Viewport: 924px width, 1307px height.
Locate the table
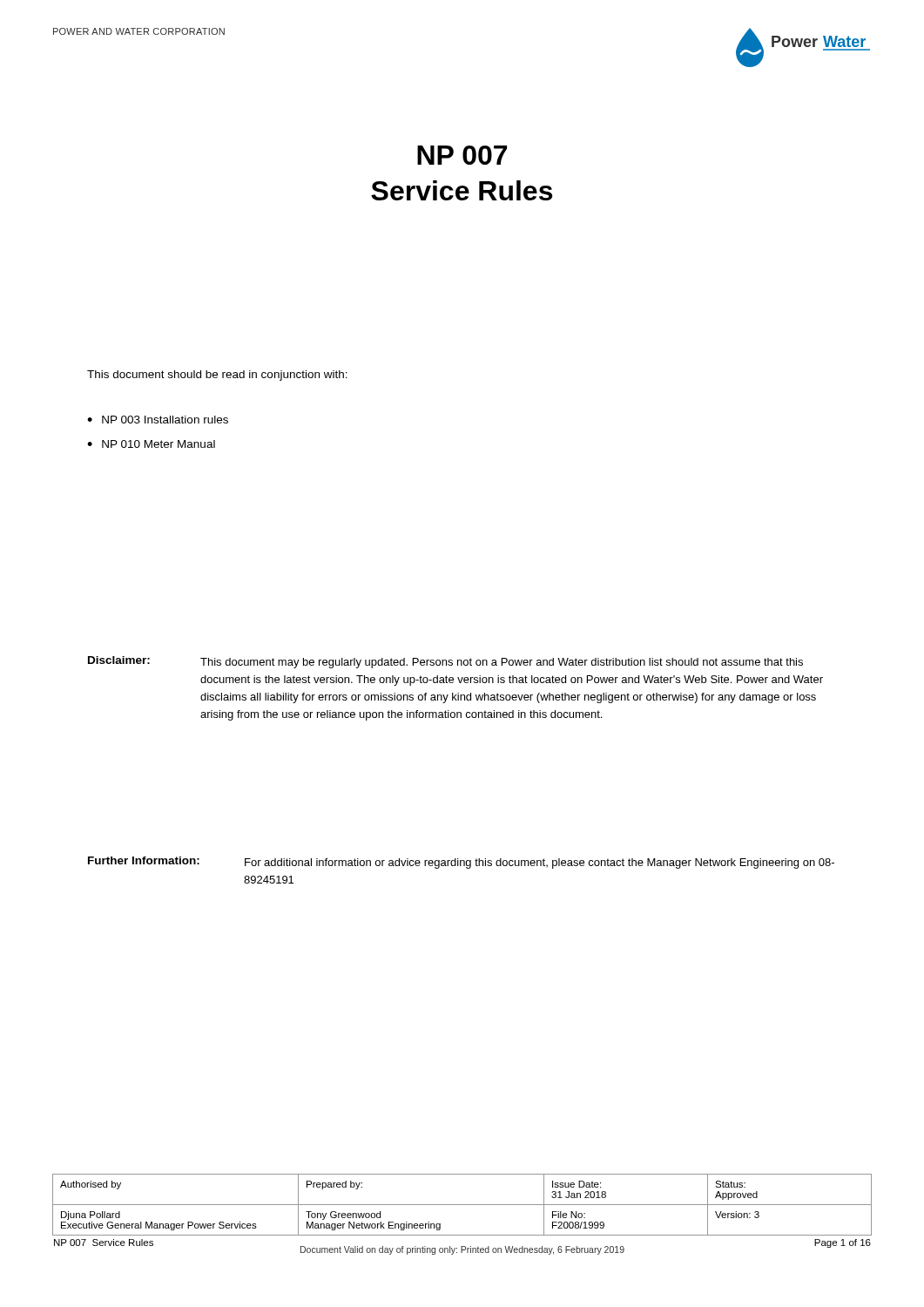tap(462, 1211)
